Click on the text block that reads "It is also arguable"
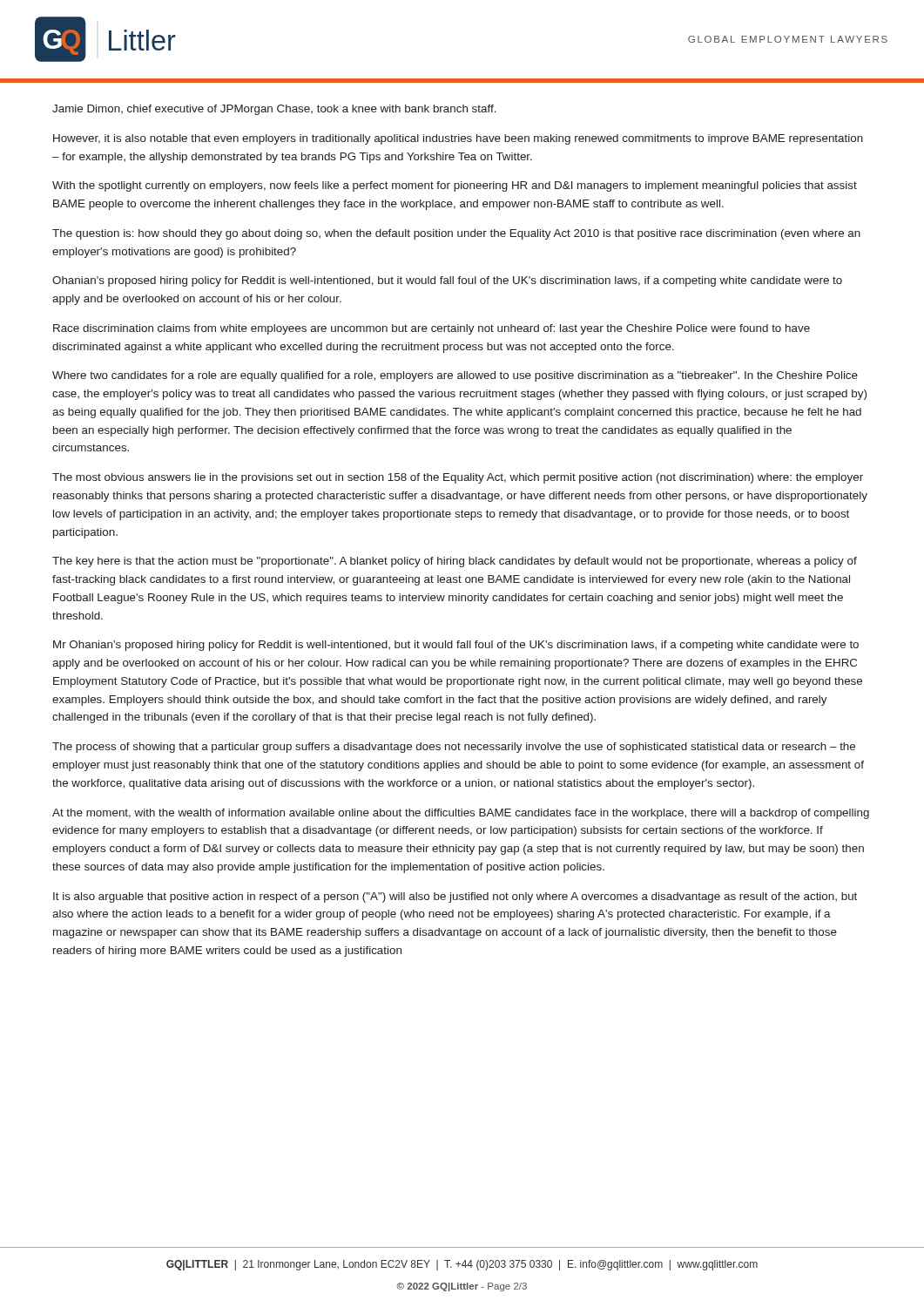Image resolution: width=924 pixels, height=1307 pixels. (x=462, y=924)
